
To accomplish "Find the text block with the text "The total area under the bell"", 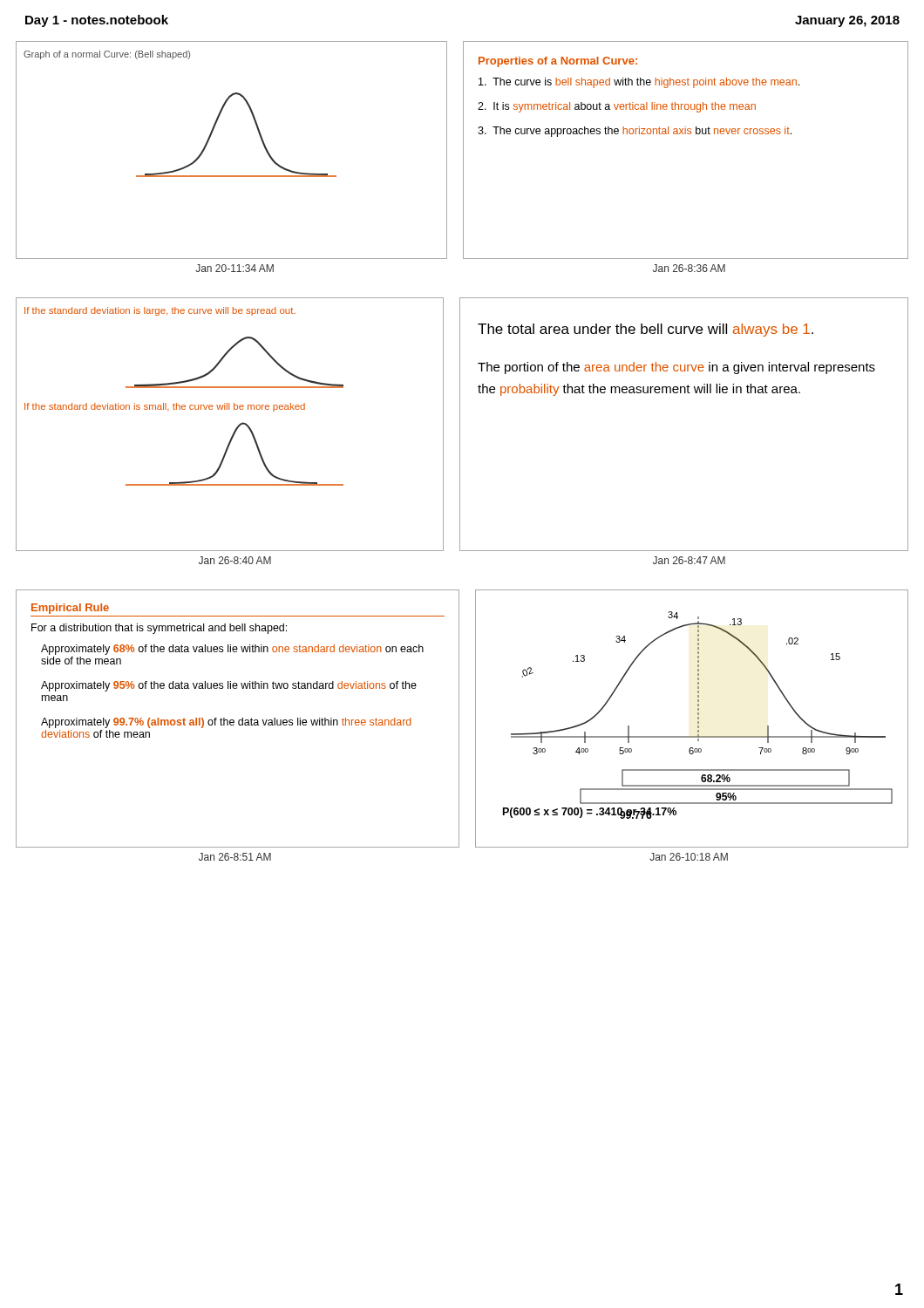I will tap(684, 359).
